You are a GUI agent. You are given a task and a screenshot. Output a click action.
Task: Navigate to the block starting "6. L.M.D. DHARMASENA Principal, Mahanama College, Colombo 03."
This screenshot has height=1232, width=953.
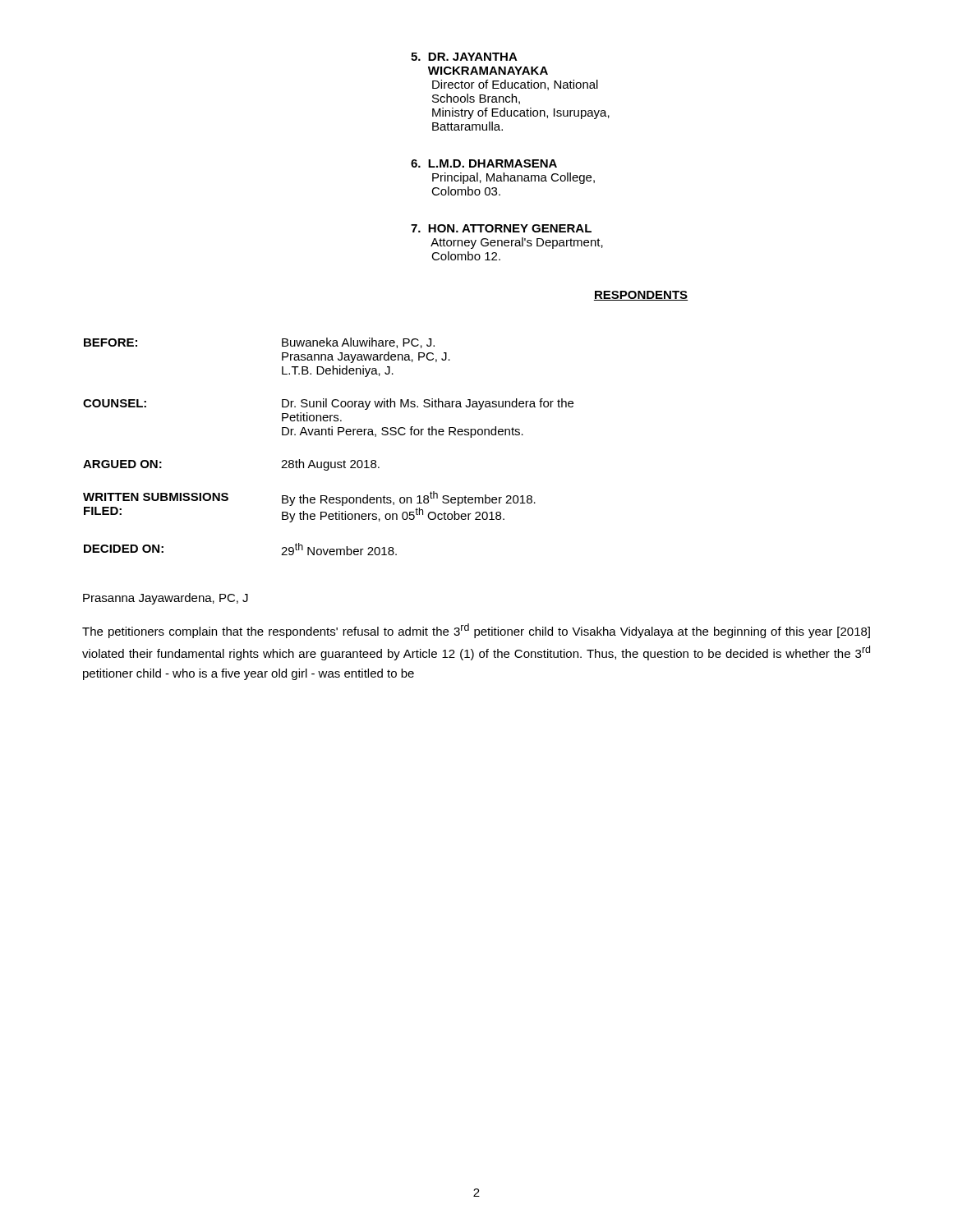pyautogui.click(x=503, y=177)
